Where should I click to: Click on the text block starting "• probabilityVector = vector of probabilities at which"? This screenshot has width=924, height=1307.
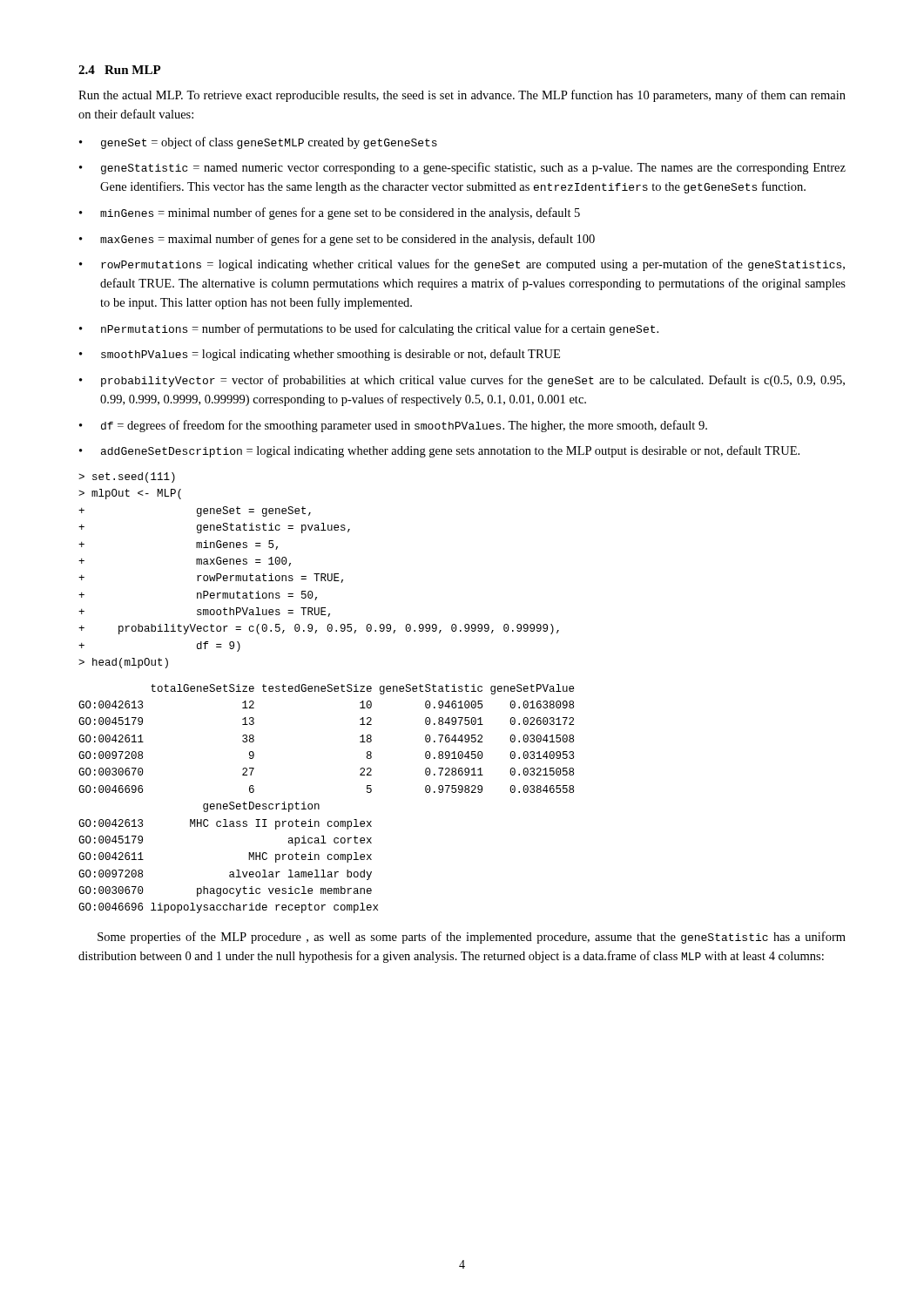[462, 390]
